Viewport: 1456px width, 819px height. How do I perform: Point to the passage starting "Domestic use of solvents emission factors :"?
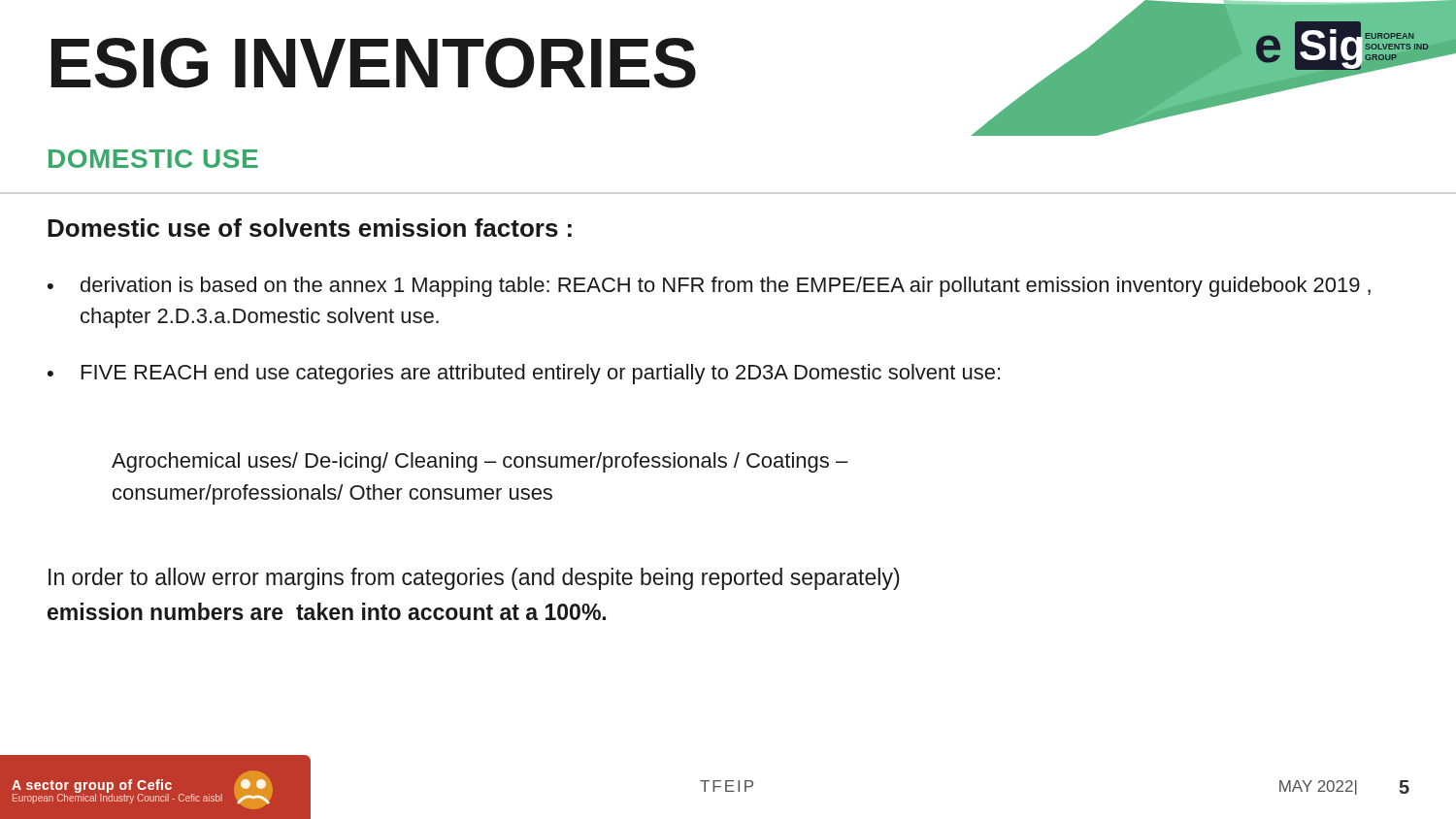(310, 228)
